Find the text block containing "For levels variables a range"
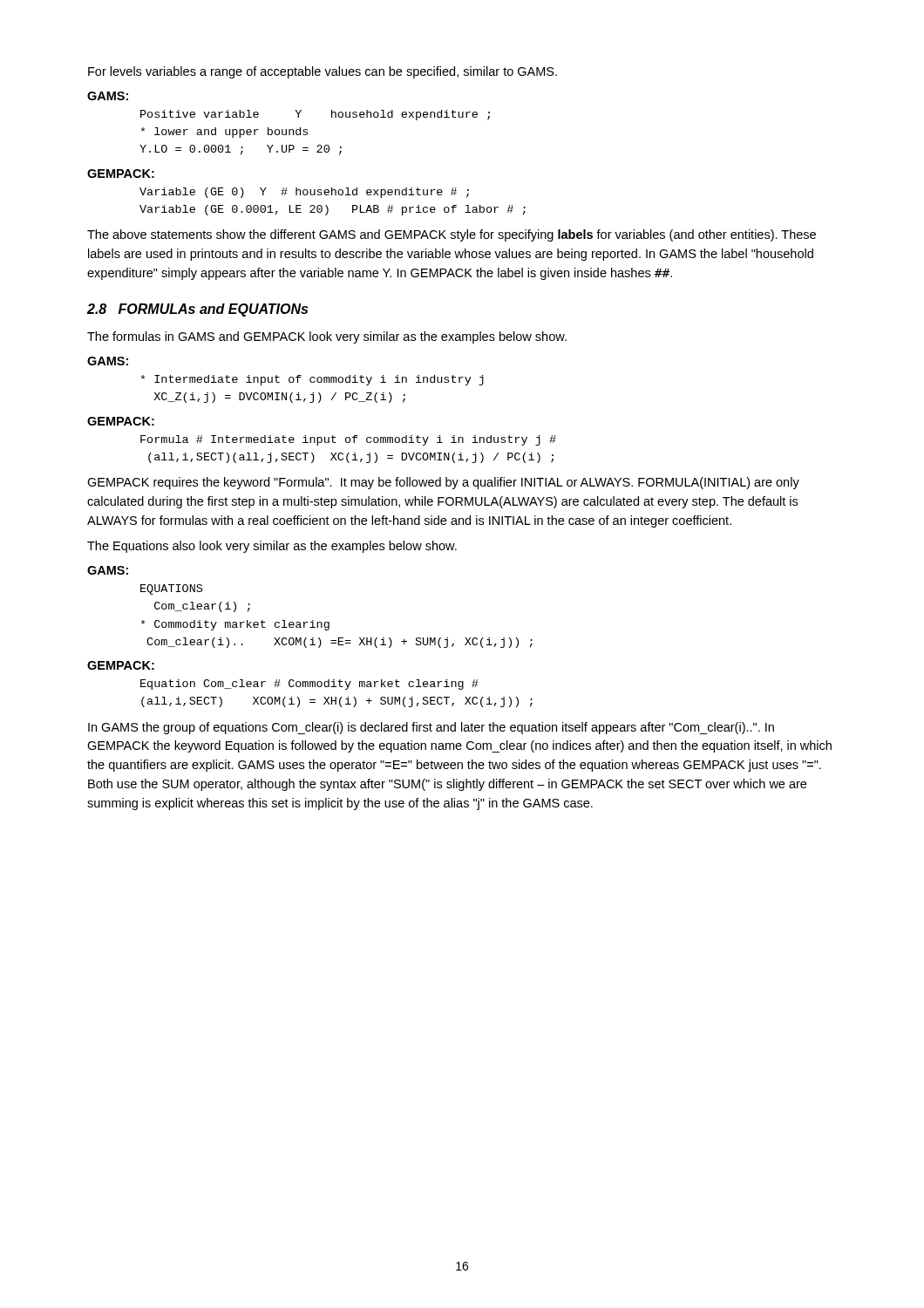Screen dimensions: 1308x924 click(x=323, y=71)
